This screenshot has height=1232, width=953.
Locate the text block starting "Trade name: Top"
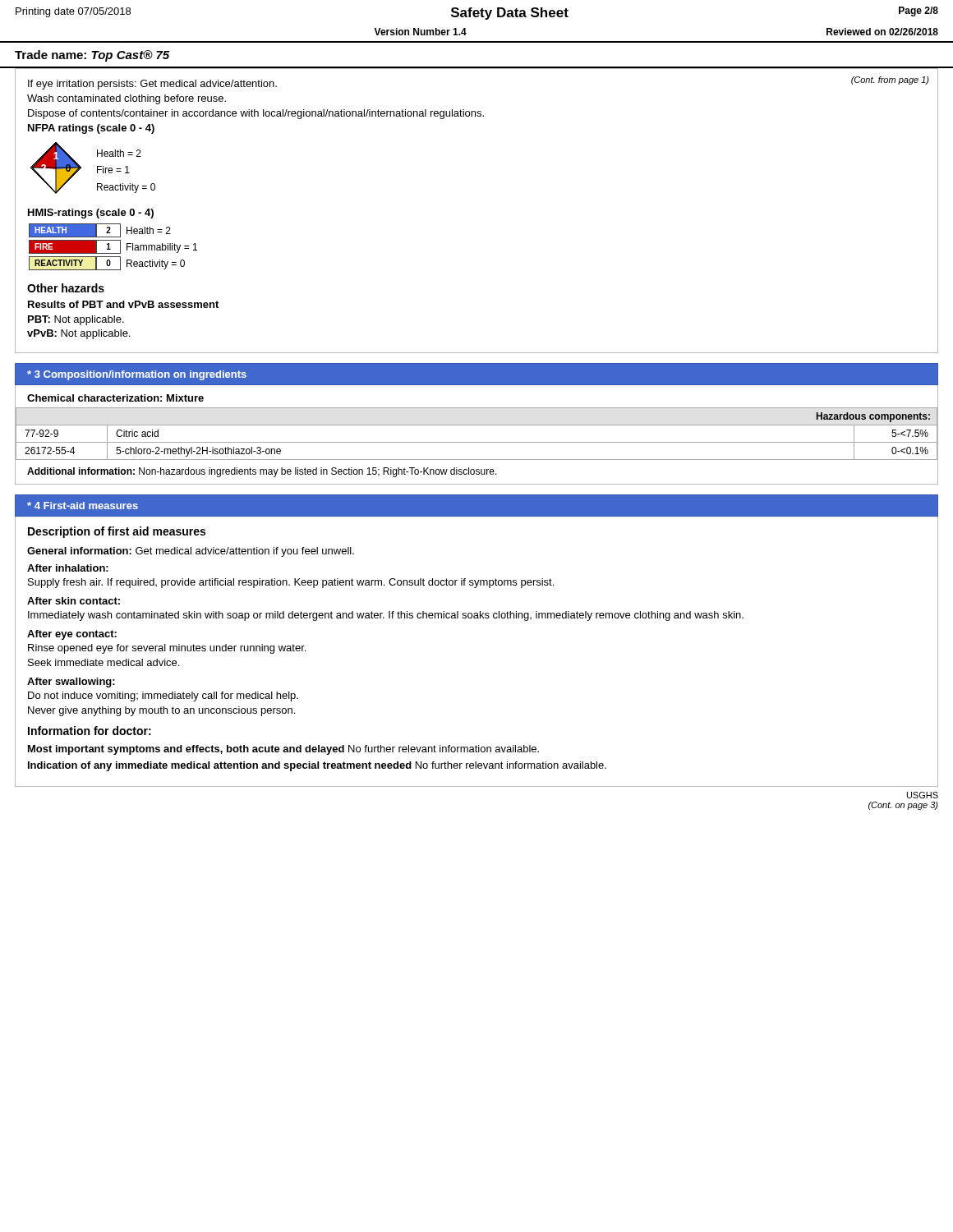pos(92,55)
